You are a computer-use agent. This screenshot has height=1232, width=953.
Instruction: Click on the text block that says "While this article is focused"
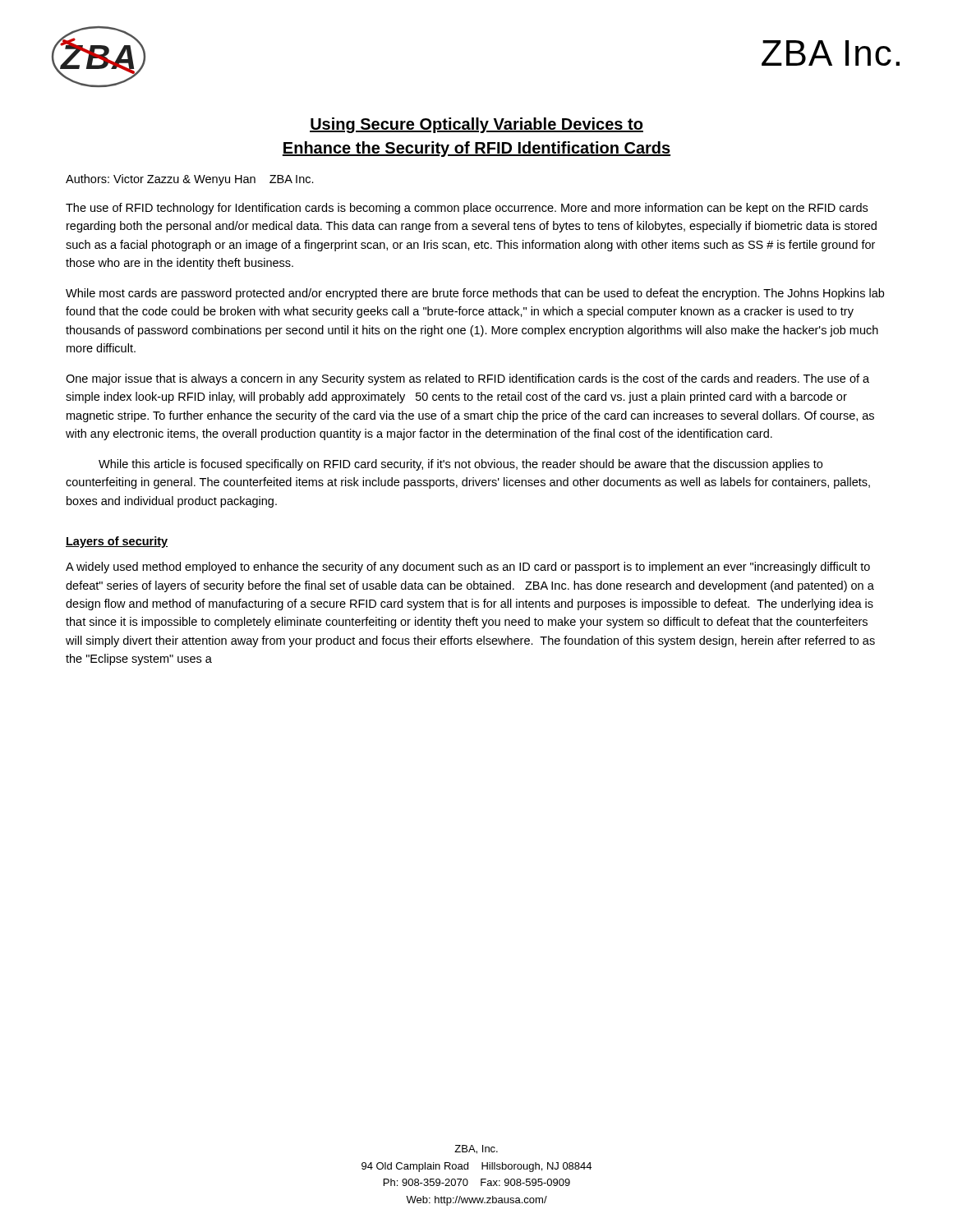click(x=468, y=482)
